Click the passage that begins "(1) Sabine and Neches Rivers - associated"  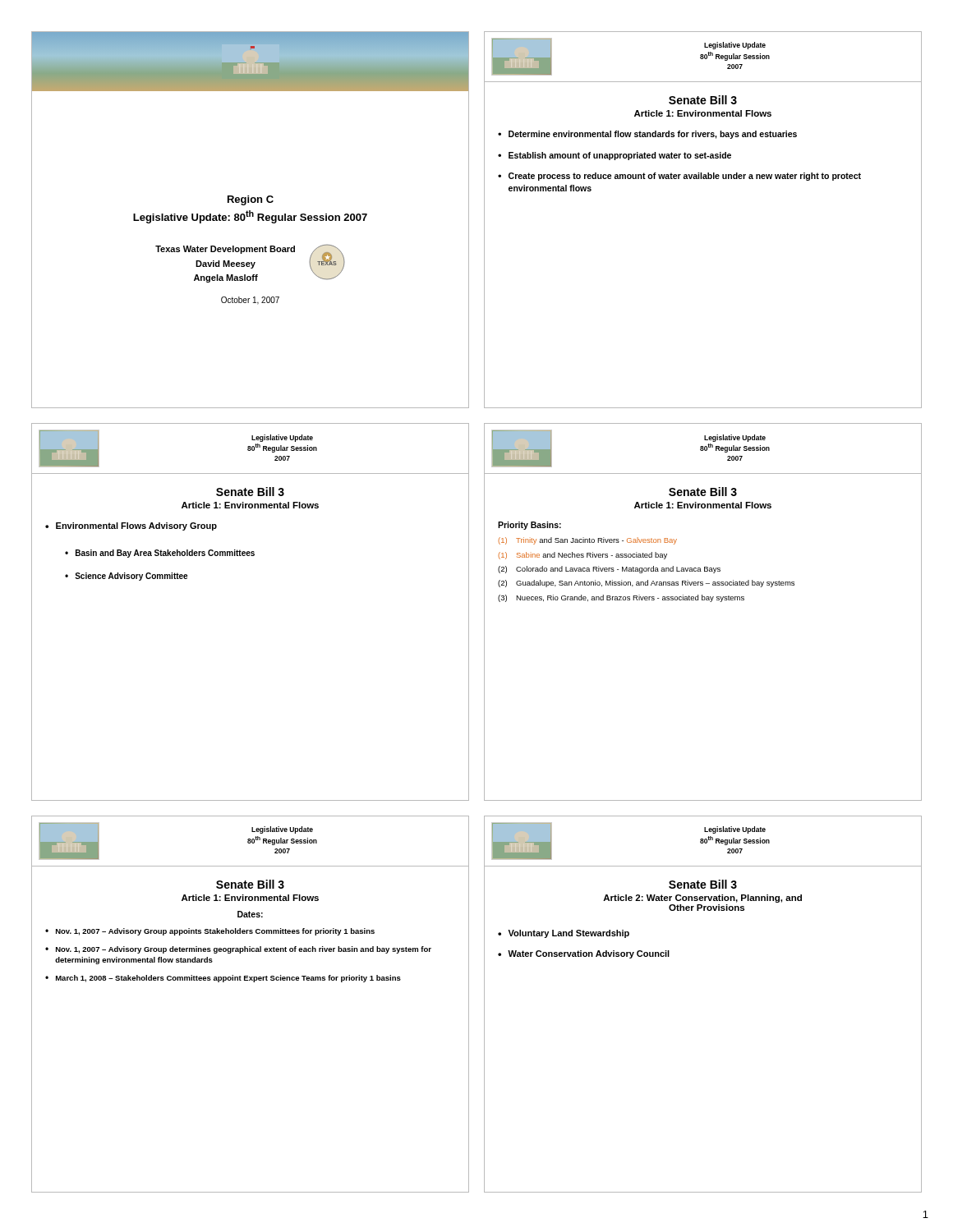coord(583,555)
